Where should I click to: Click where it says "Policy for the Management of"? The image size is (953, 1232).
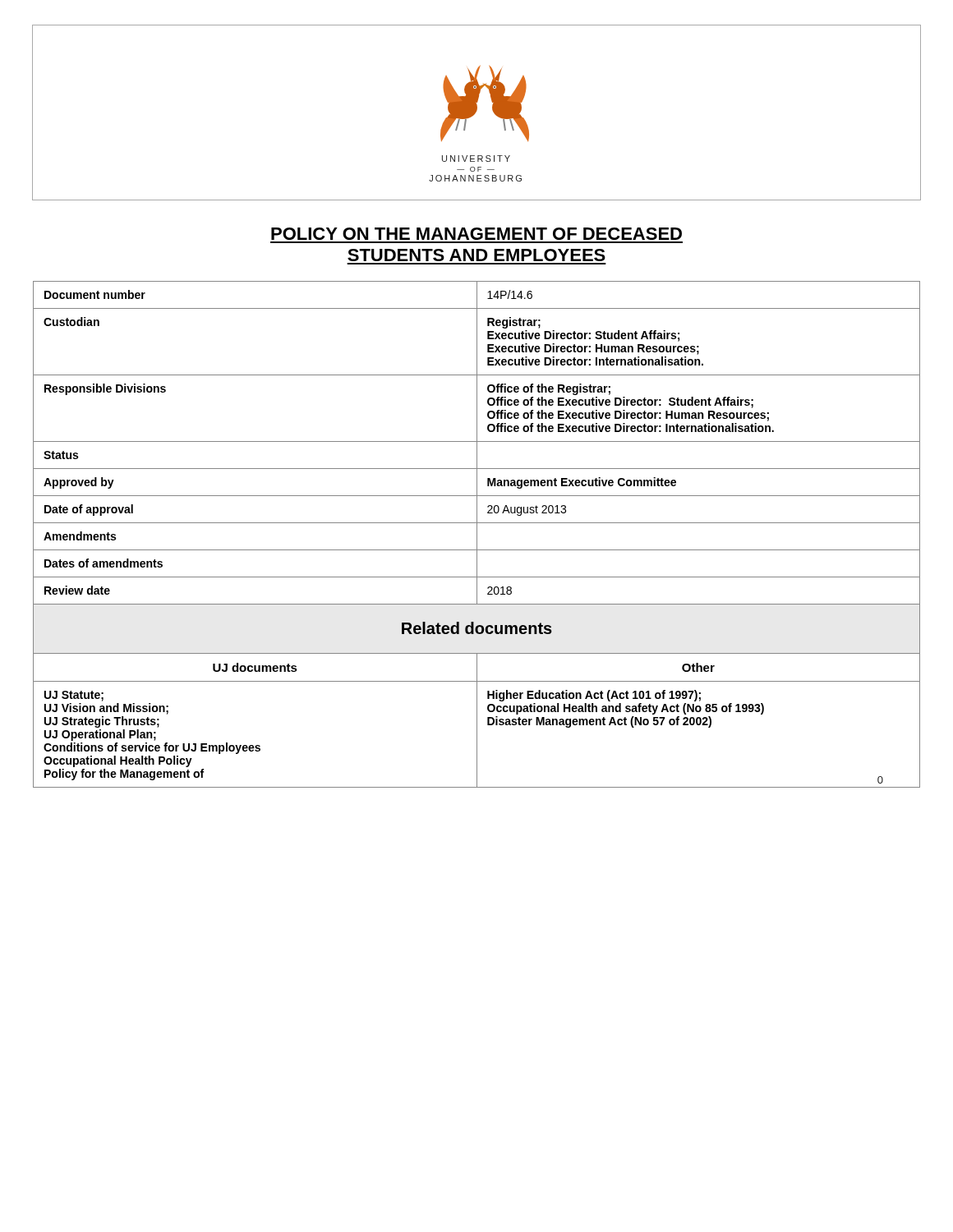pos(124,774)
